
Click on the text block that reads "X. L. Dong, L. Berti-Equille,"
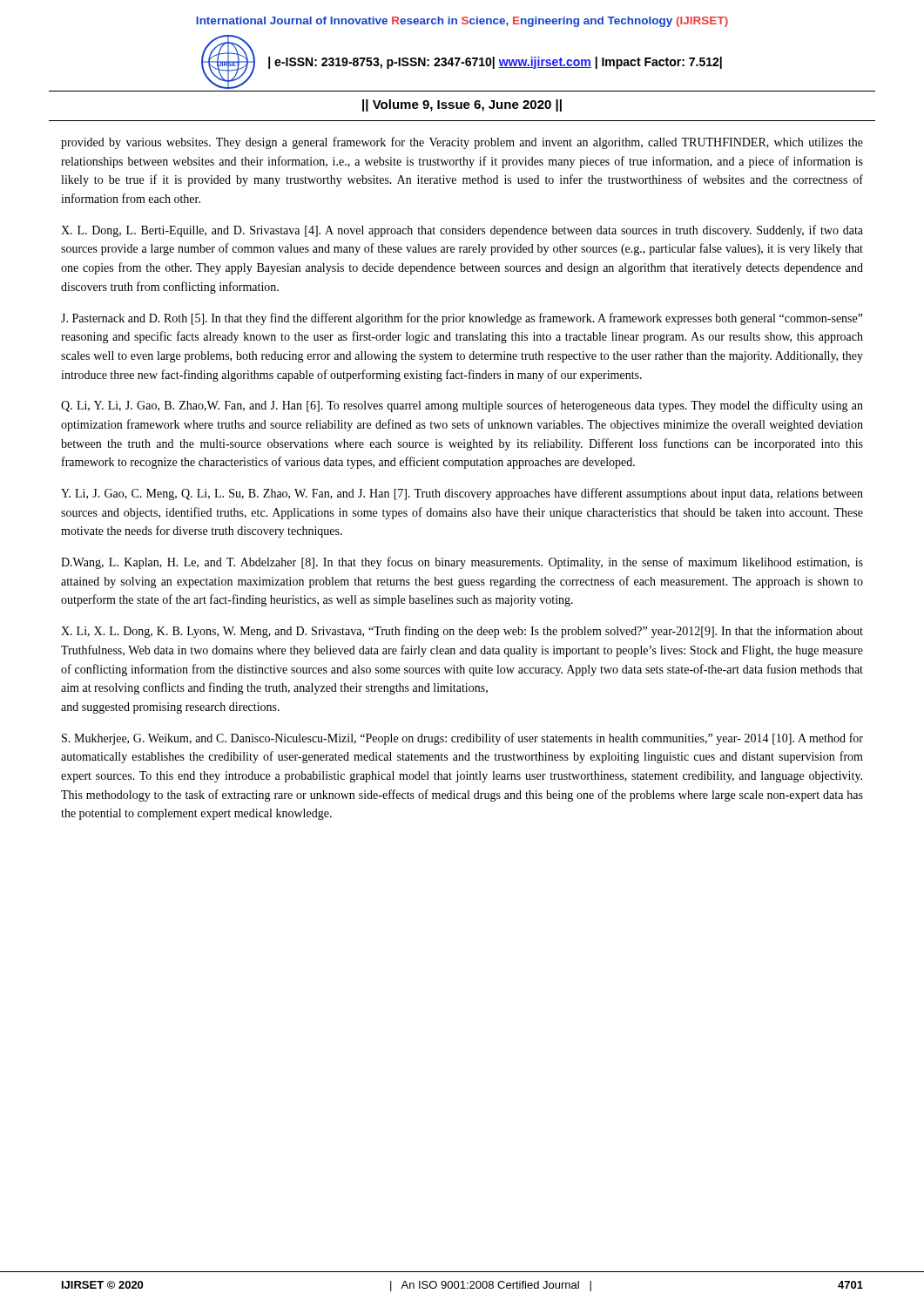coord(462,259)
